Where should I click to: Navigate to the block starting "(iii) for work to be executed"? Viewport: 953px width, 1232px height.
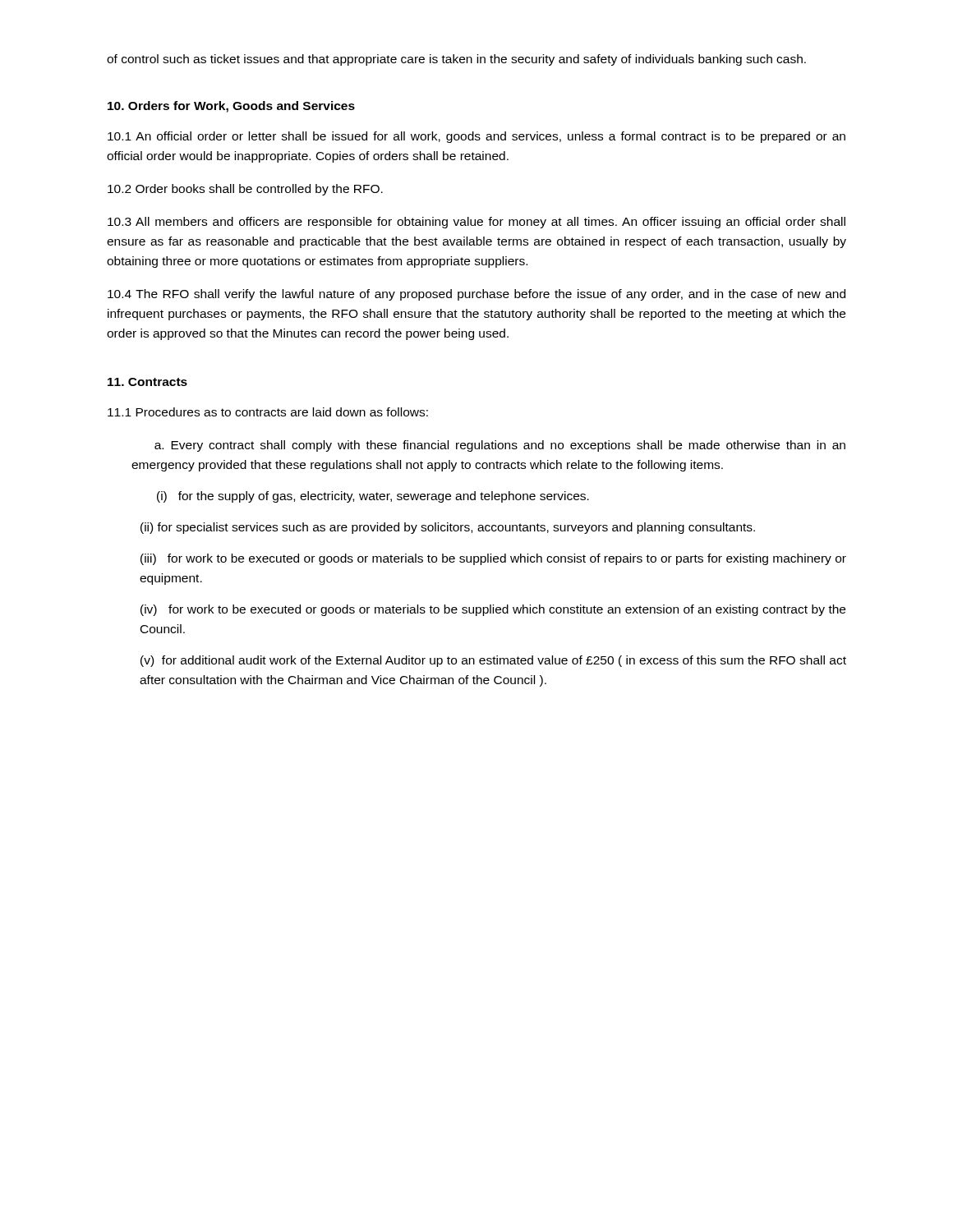(x=493, y=568)
